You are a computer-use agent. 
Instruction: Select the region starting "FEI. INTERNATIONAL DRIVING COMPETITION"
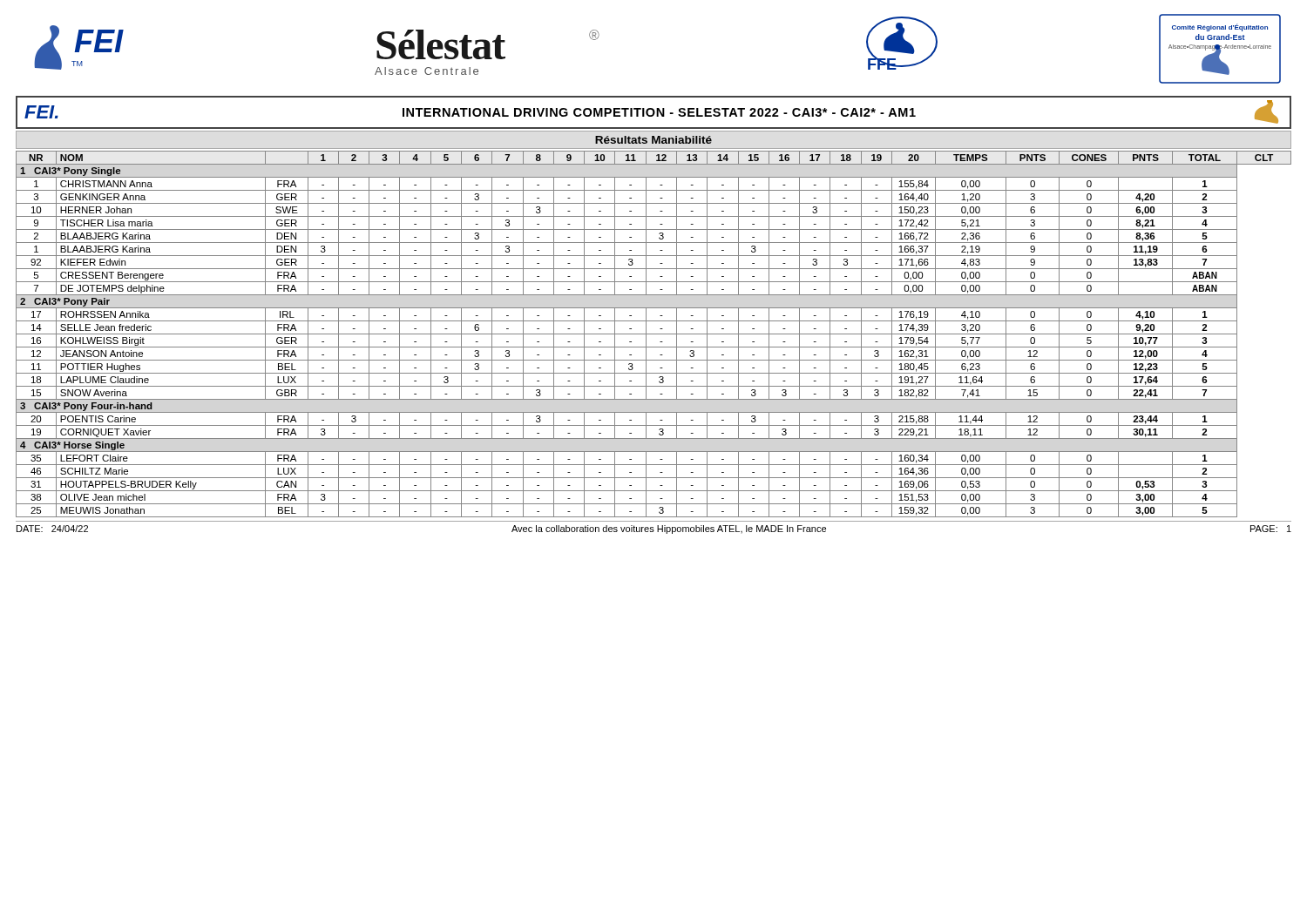click(x=654, y=112)
